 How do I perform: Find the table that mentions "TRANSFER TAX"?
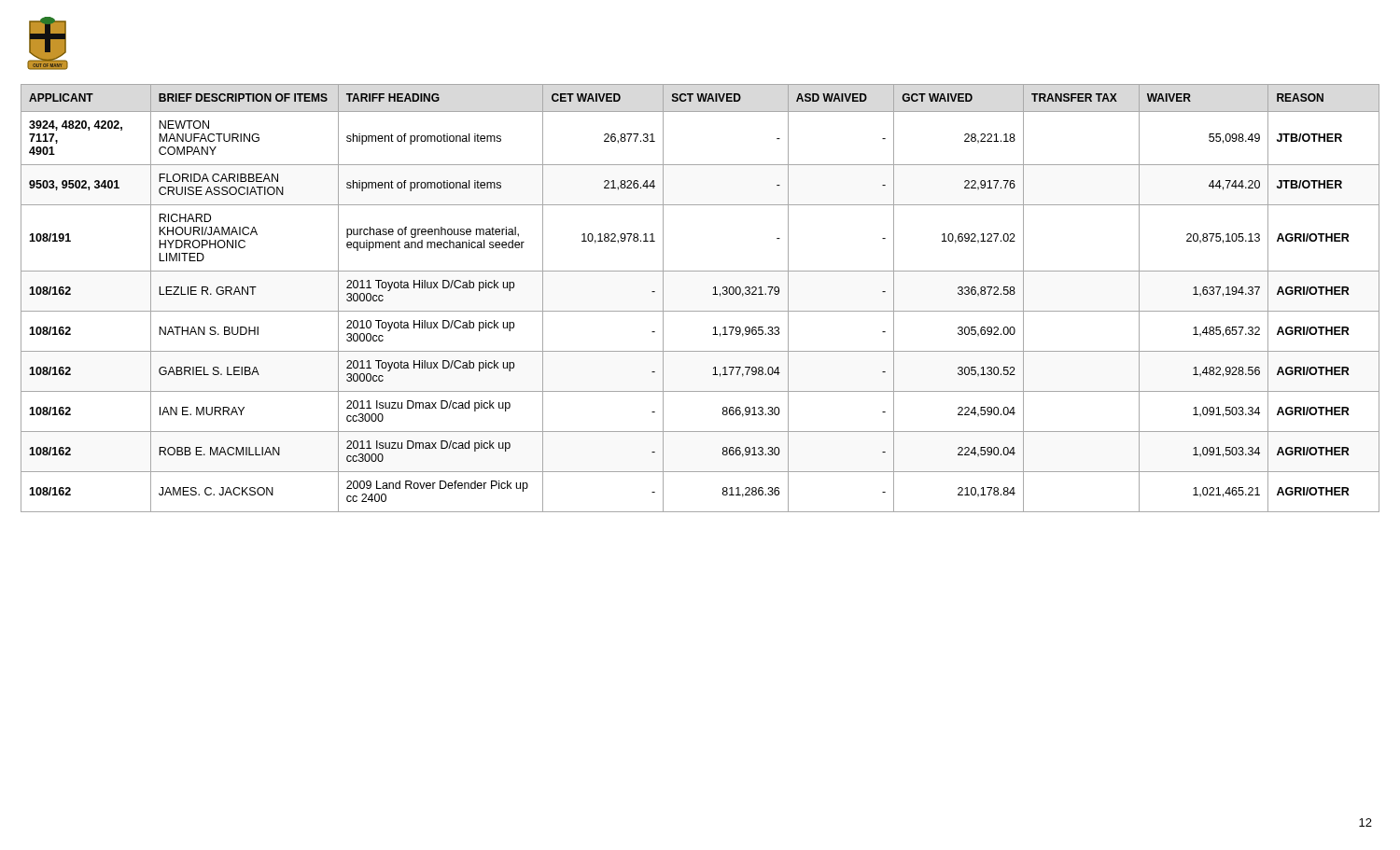click(700, 298)
